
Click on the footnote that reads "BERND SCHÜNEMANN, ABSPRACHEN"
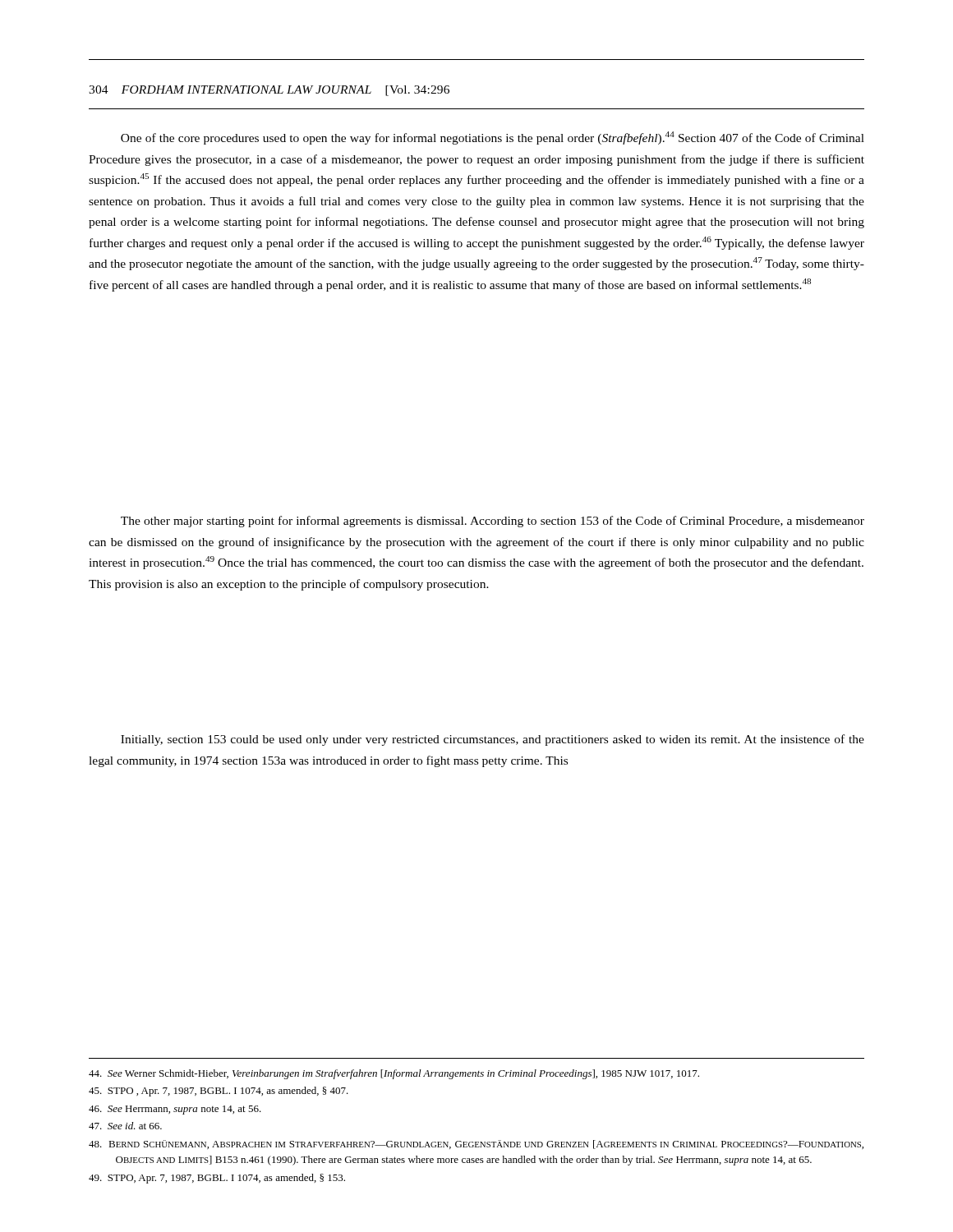tap(476, 1151)
